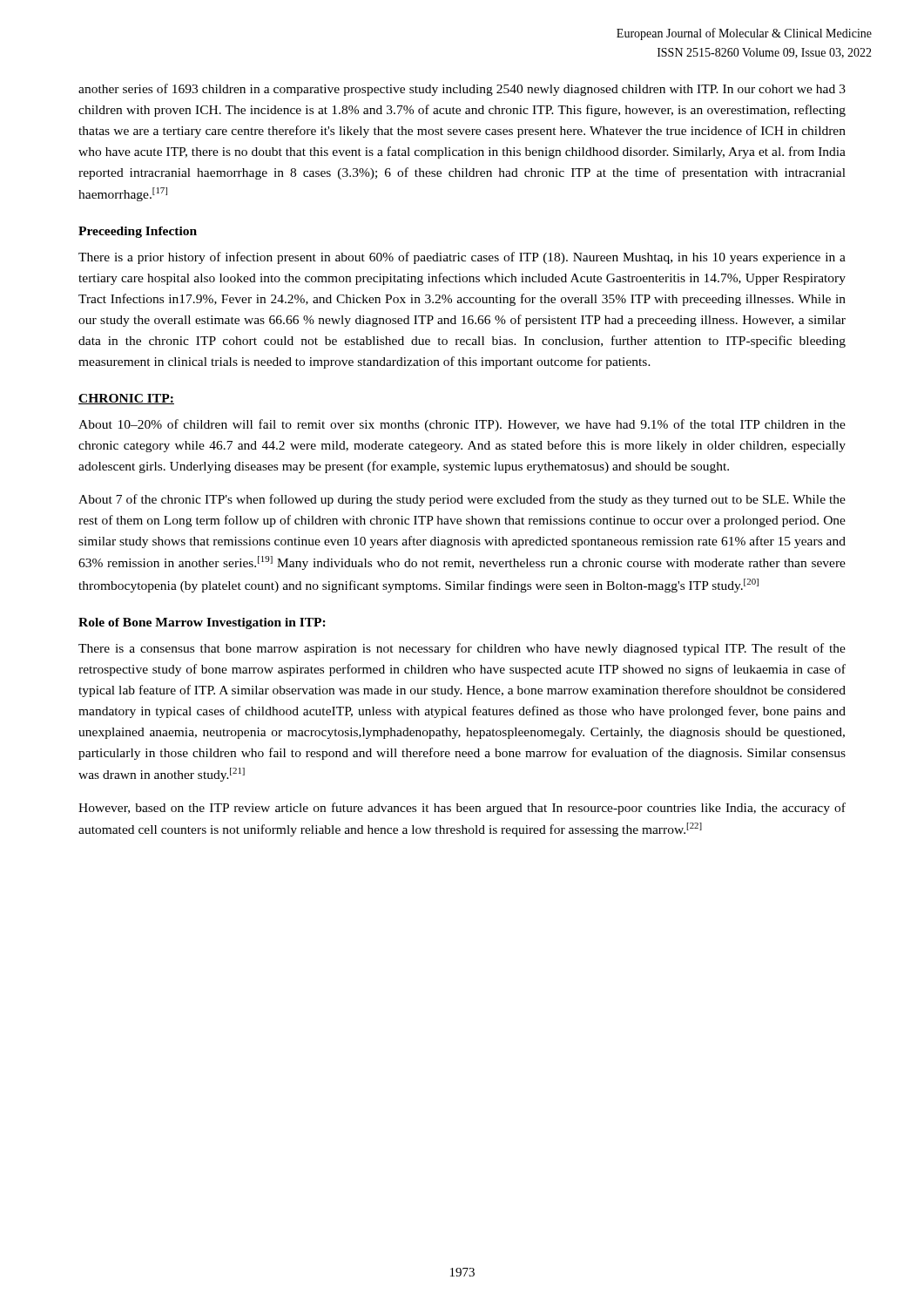Point to the text starting "About 7 of the chronic ITP's"
This screenshot has height=1307, width=924.
pyautogui.click(x=462, y=542)
